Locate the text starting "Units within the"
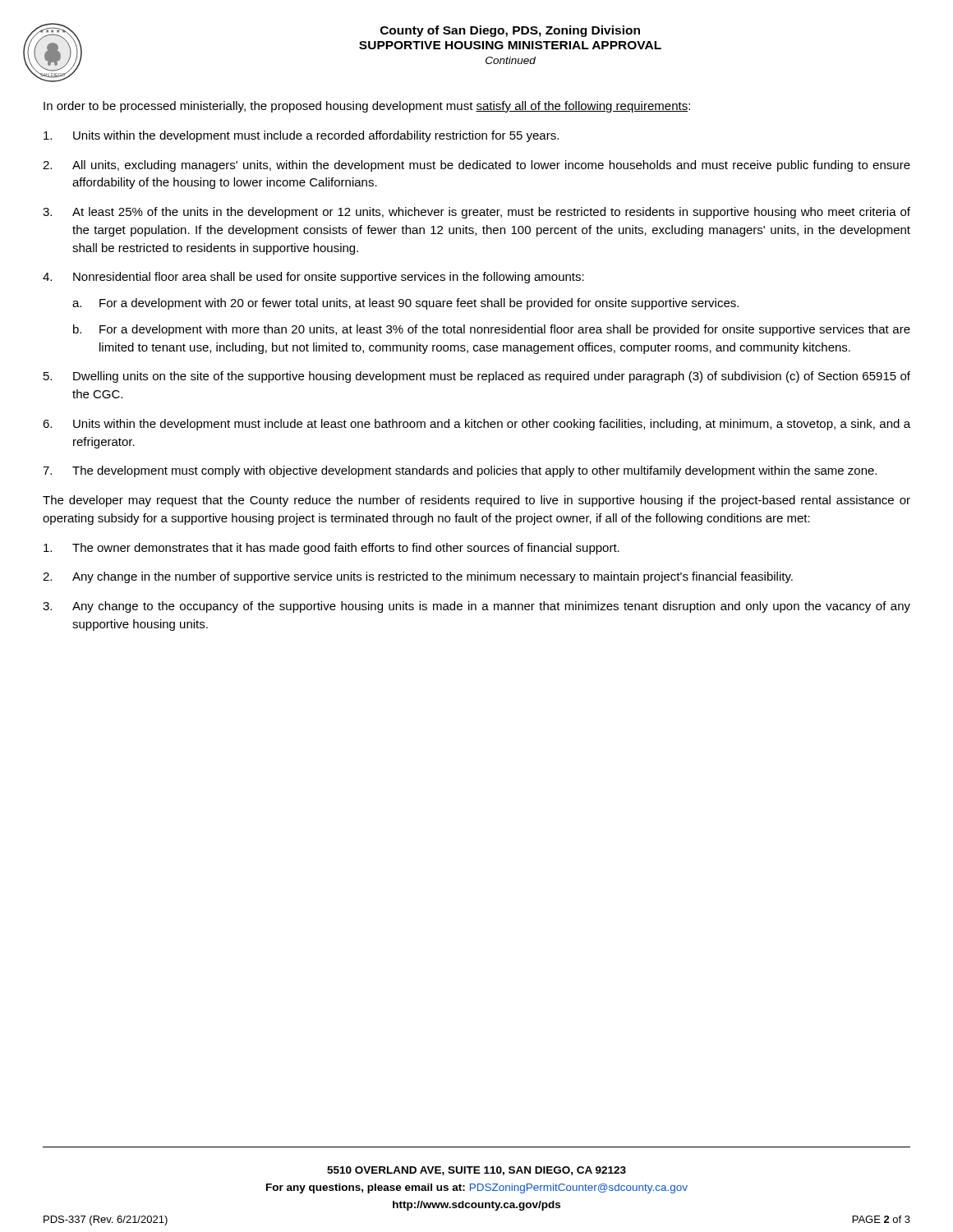The width and height of the screenshot is (953, 1232). 476,135
